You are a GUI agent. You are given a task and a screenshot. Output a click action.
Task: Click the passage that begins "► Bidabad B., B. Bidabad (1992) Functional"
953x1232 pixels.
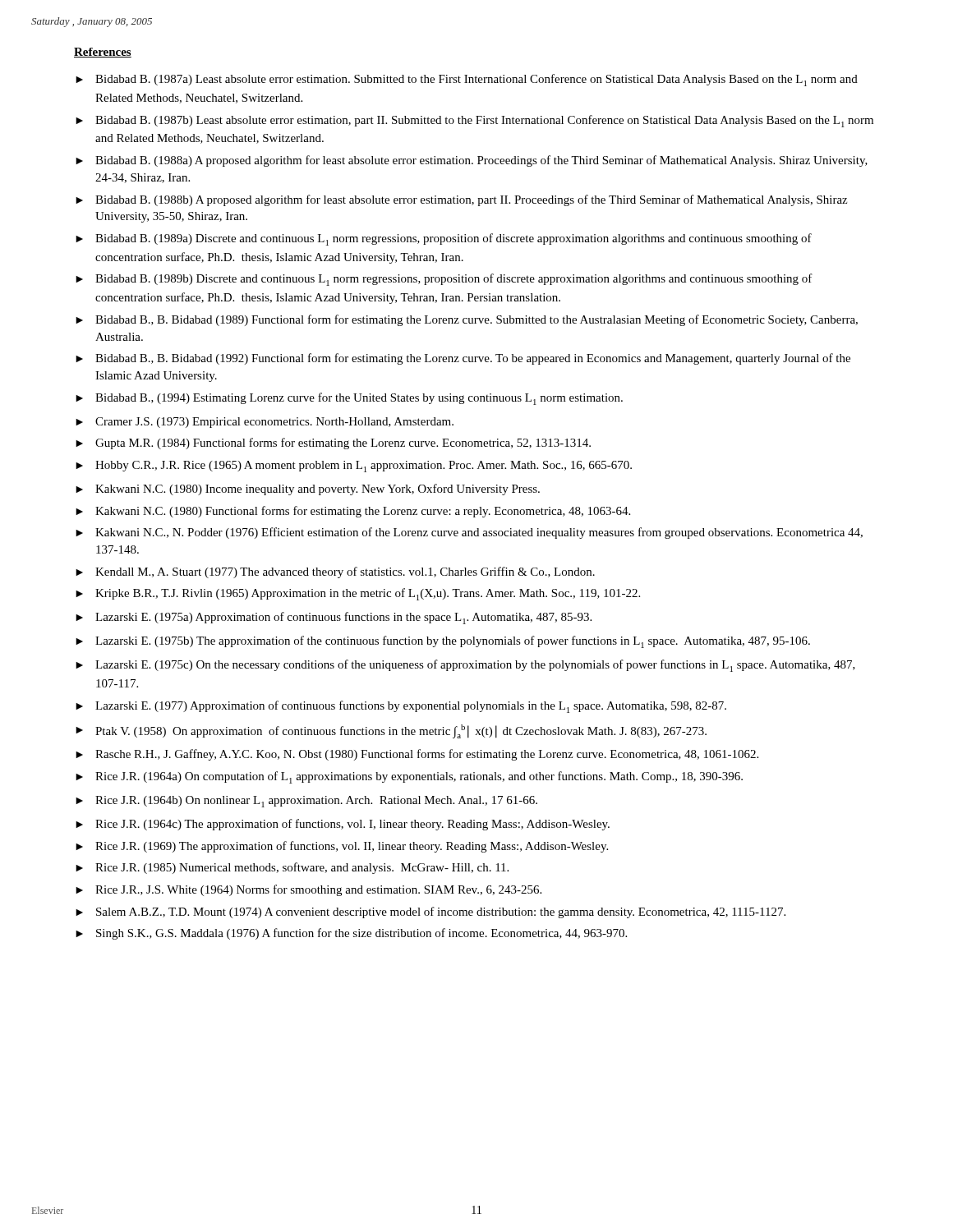[476, 367]
